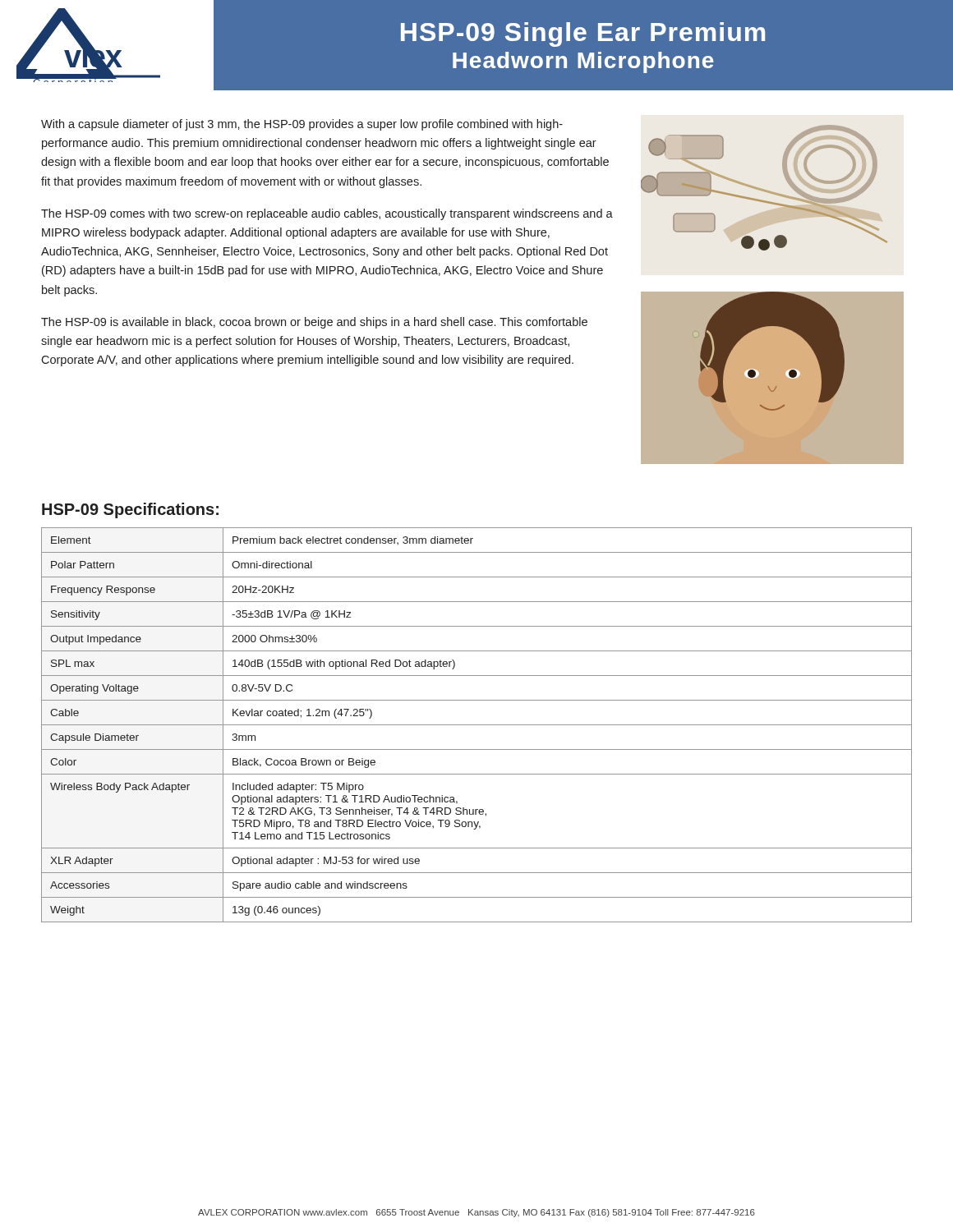Locate the element starting "HSP-09 Specifications:"
The height and width of the screenshot is (1232, 953).
point(131,509)
